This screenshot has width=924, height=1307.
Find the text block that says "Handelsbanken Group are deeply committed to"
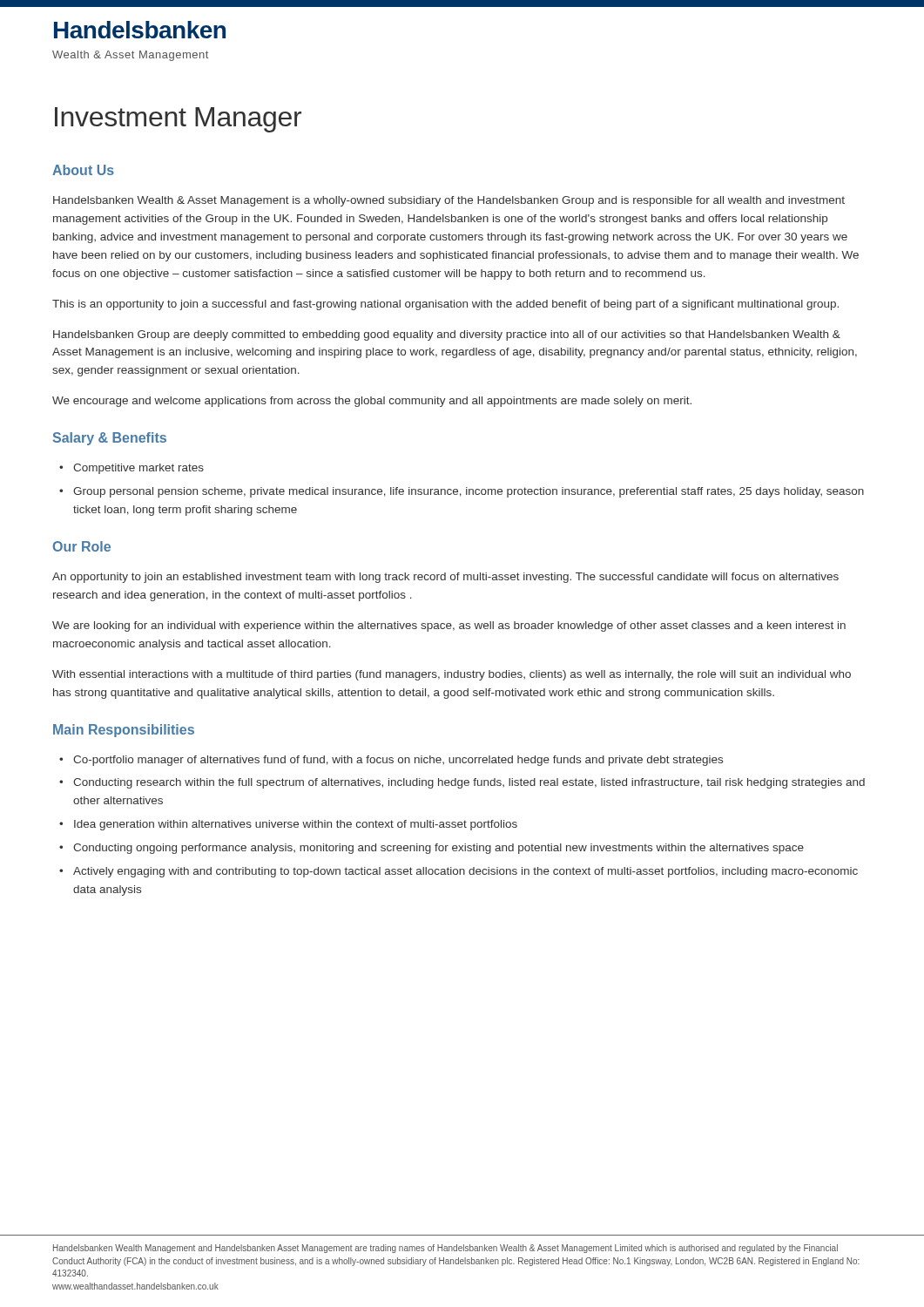tap(455, 352)
